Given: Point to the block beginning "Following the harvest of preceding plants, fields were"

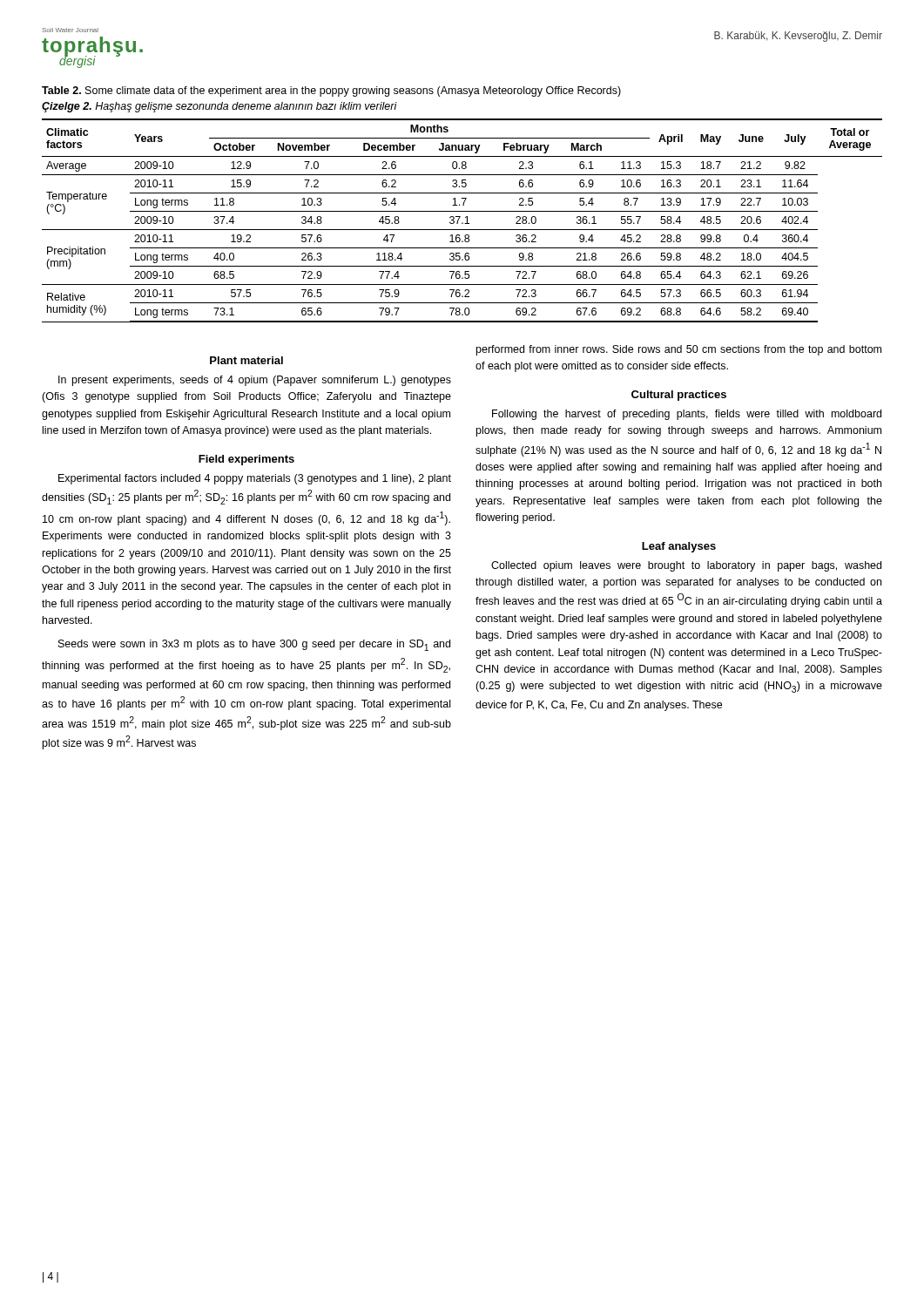Looking at the screenshot, I should click(x=679, y=466).
